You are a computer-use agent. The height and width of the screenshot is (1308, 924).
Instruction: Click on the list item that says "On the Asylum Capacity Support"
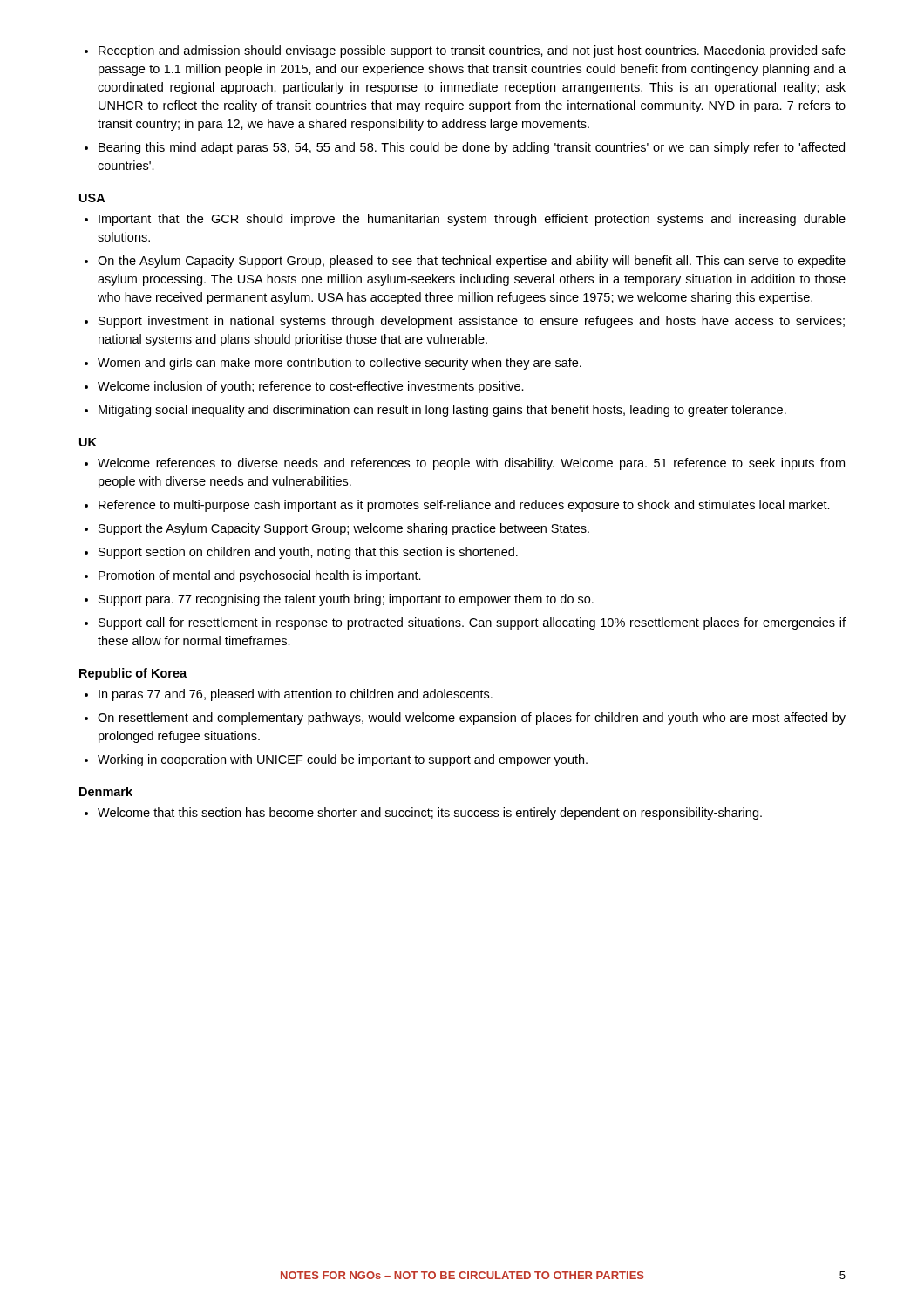472,280
